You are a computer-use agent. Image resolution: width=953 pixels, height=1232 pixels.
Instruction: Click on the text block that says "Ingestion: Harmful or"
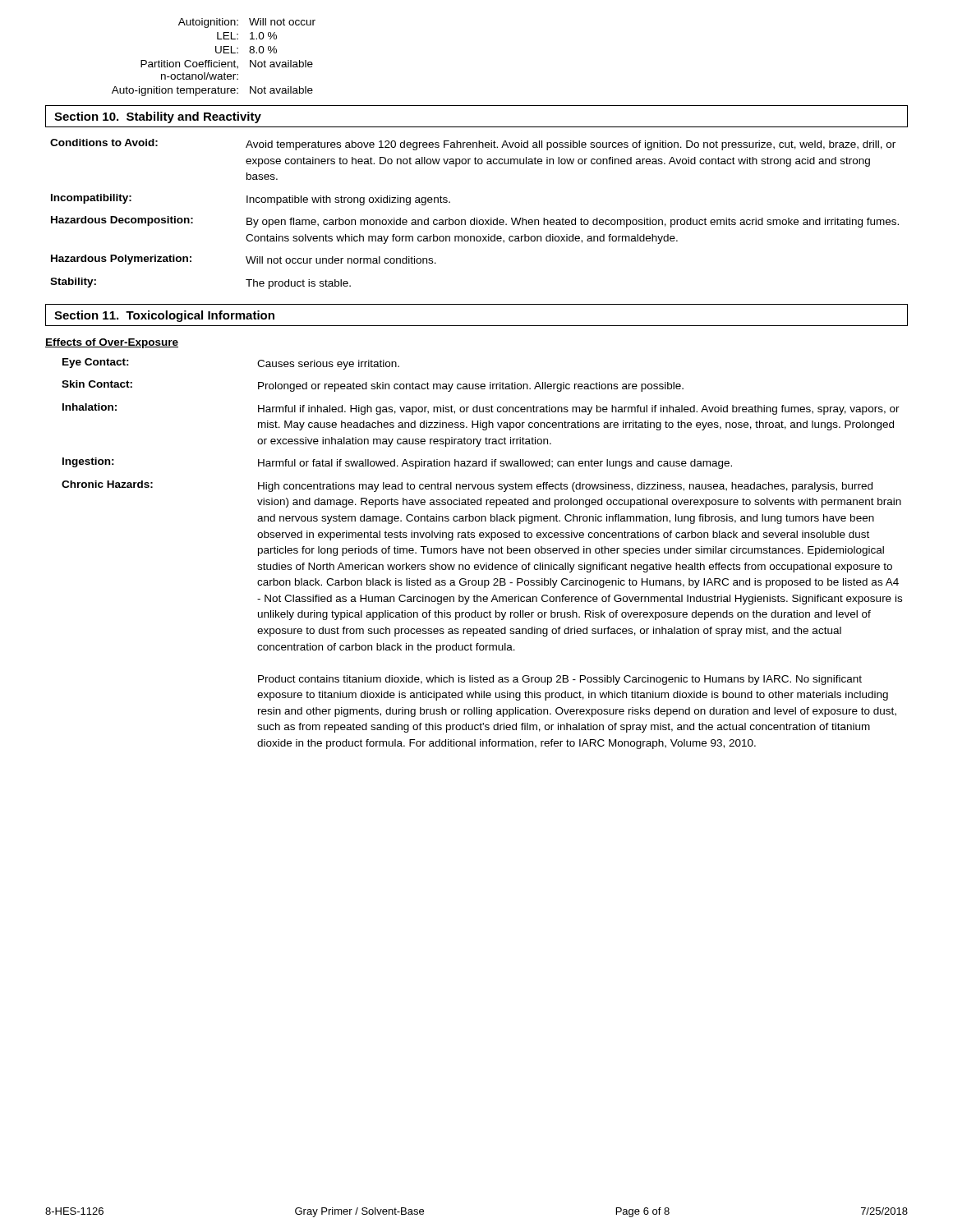pos(476,464)
